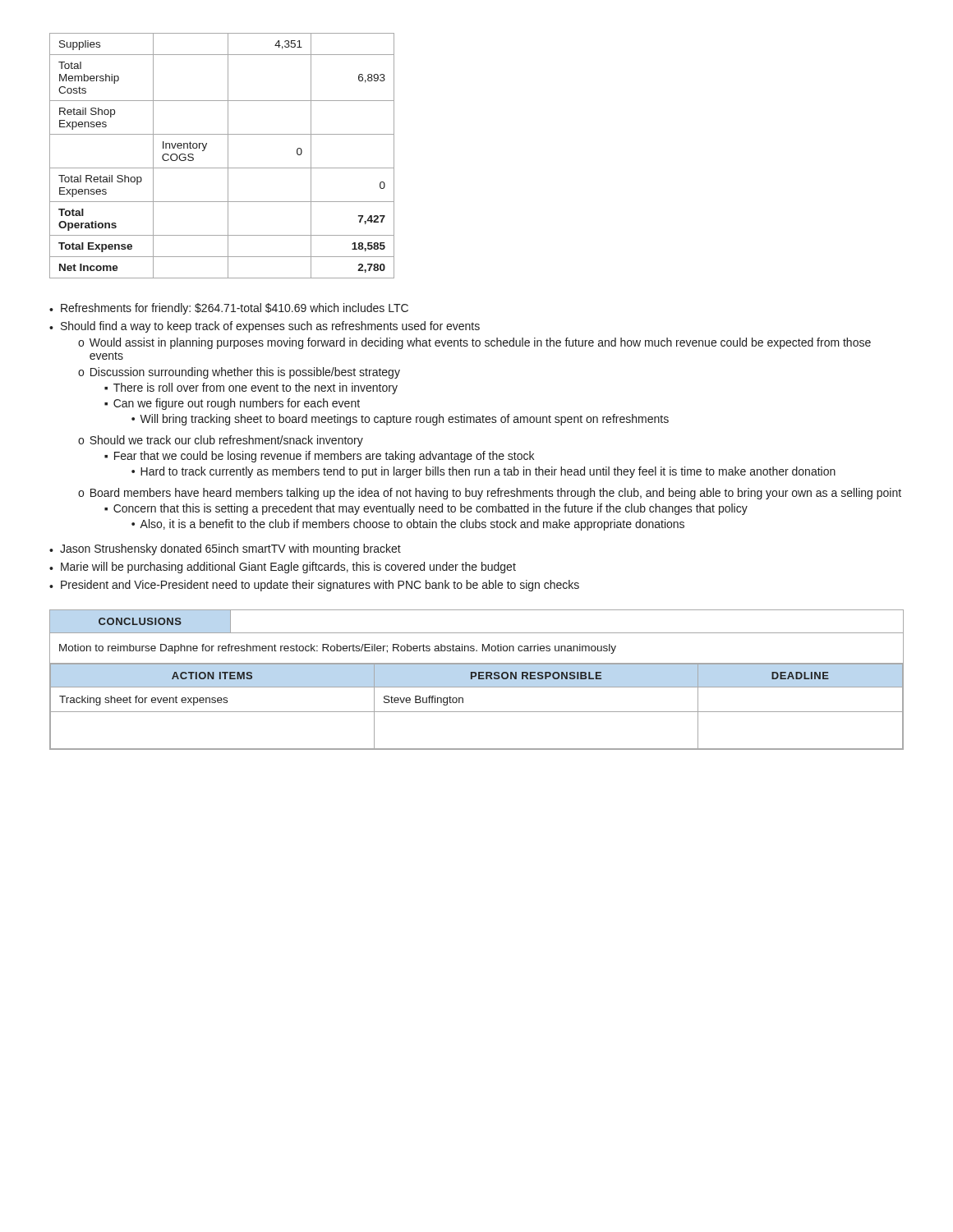Select the block starting "Discussion surrounding whether this is possible/best"
Image resolution: width=953 pixels, height=1232 pixels.
click(245, 372)
